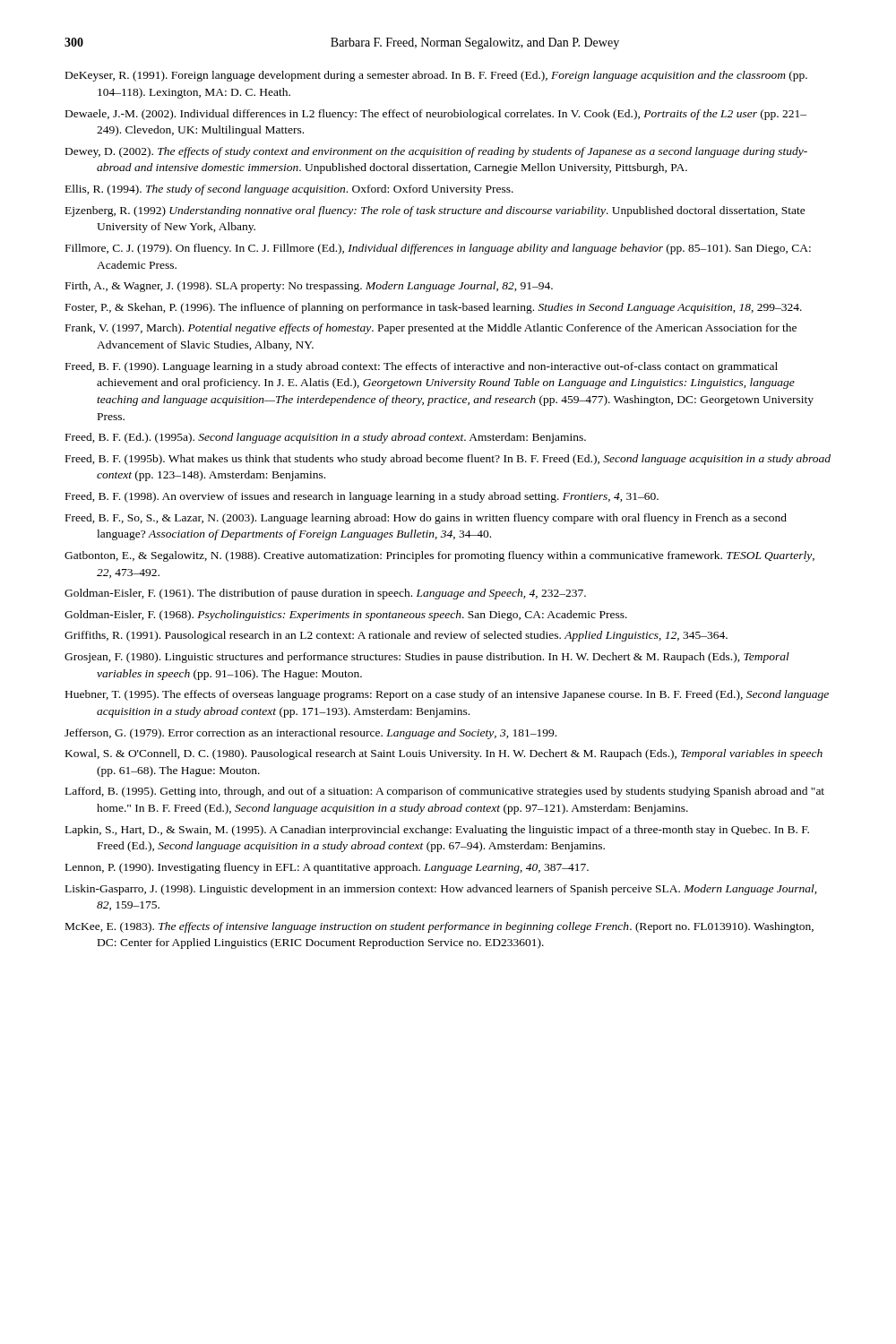Click on the list item with the text "Firth, A., & Wagner,"
Screen dimensions: 1344x896
coord(309,286)
